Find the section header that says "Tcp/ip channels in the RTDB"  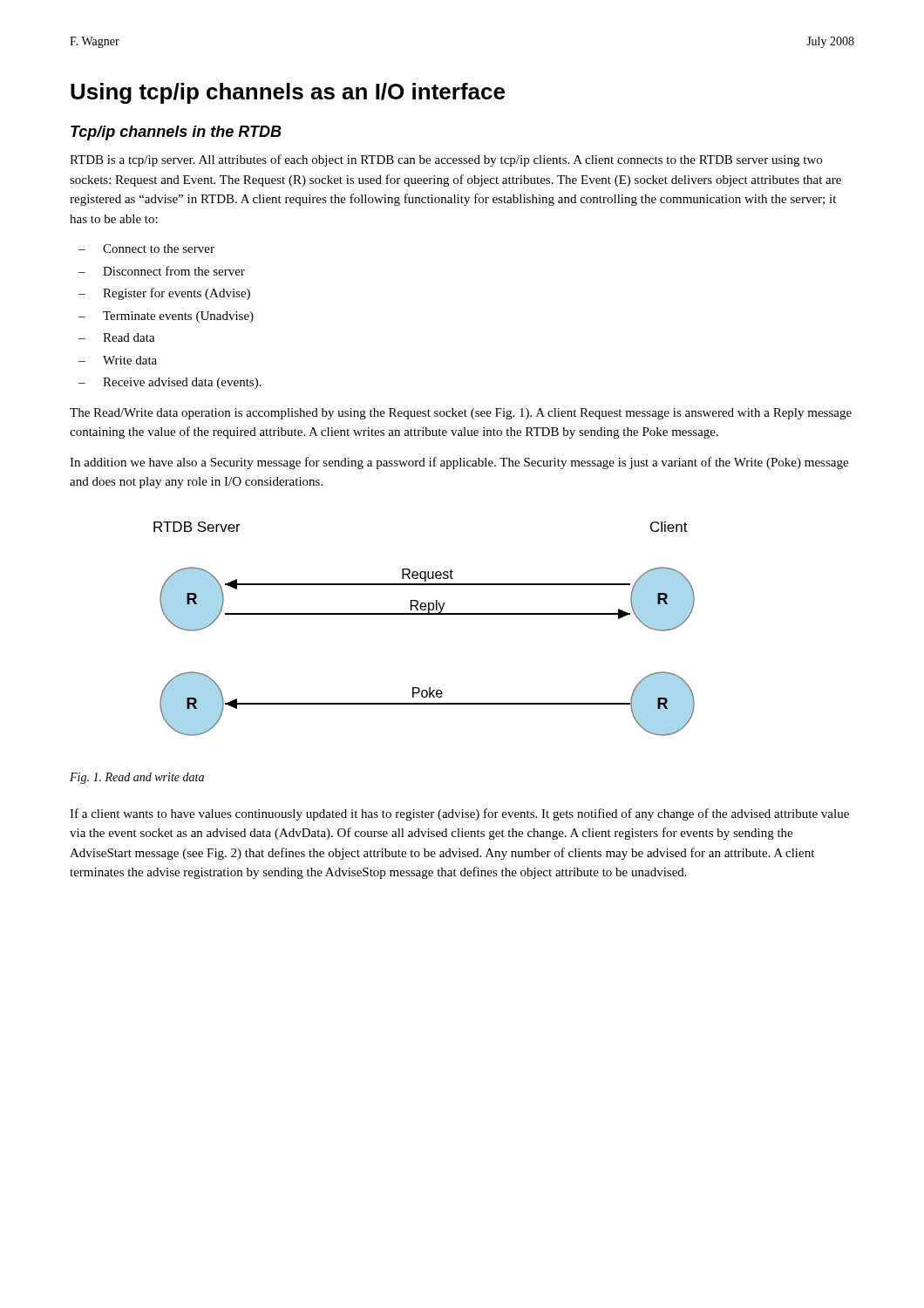(x=176, y=133)
